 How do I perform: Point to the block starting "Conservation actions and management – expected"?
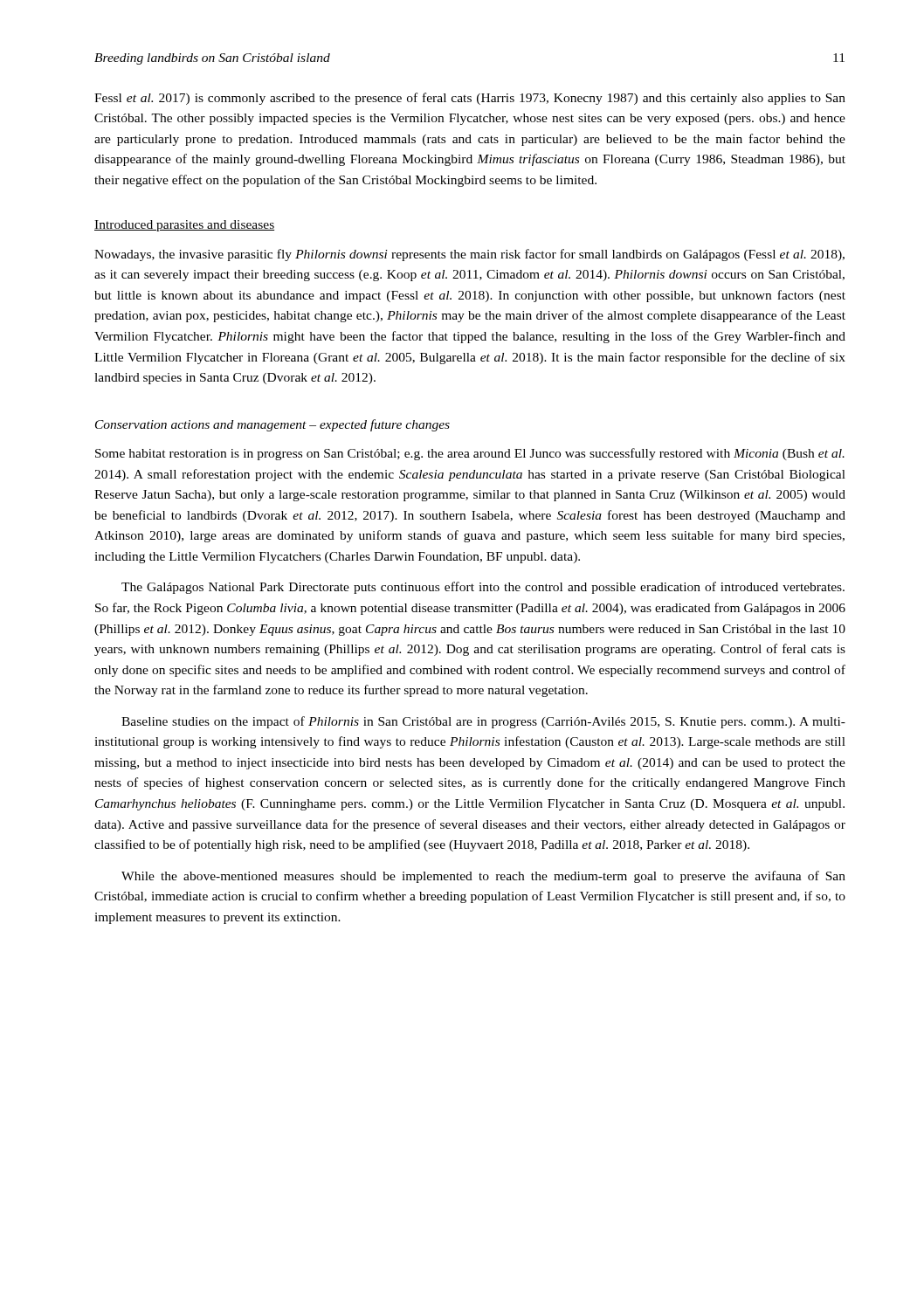coord(272,424)
